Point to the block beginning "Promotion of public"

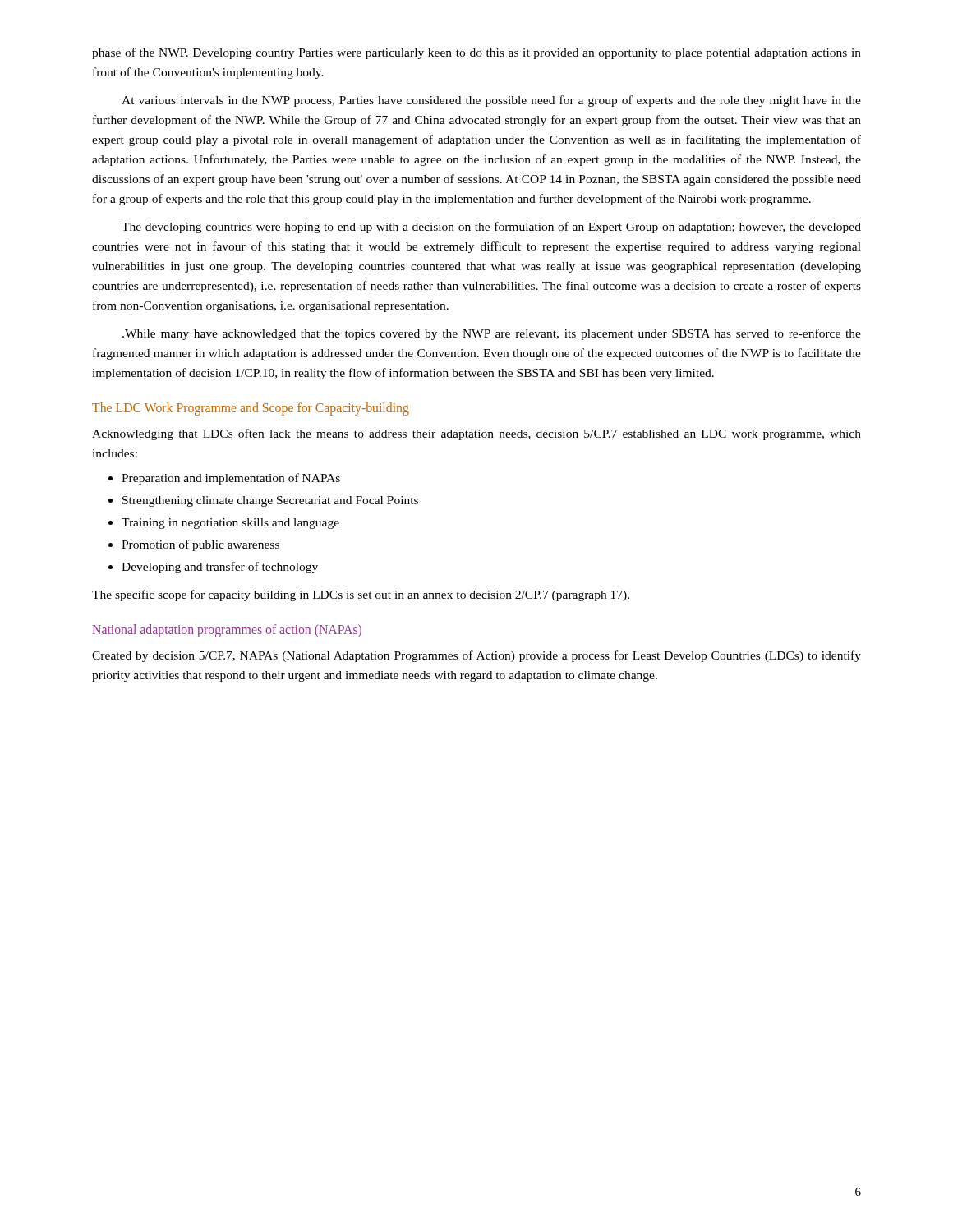click(x=194, y=545)
